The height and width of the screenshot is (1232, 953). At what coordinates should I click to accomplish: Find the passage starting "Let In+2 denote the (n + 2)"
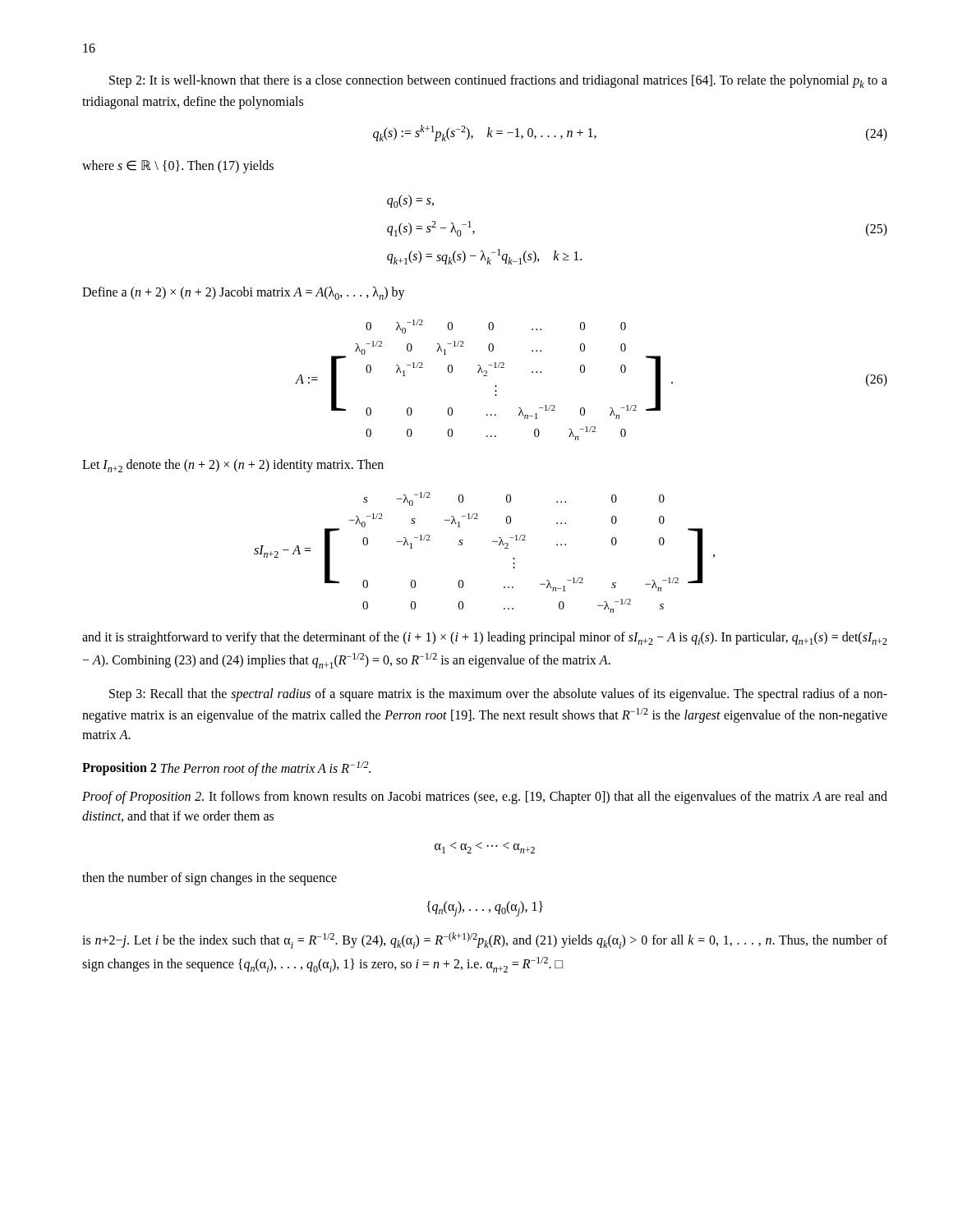coord(233,466)
